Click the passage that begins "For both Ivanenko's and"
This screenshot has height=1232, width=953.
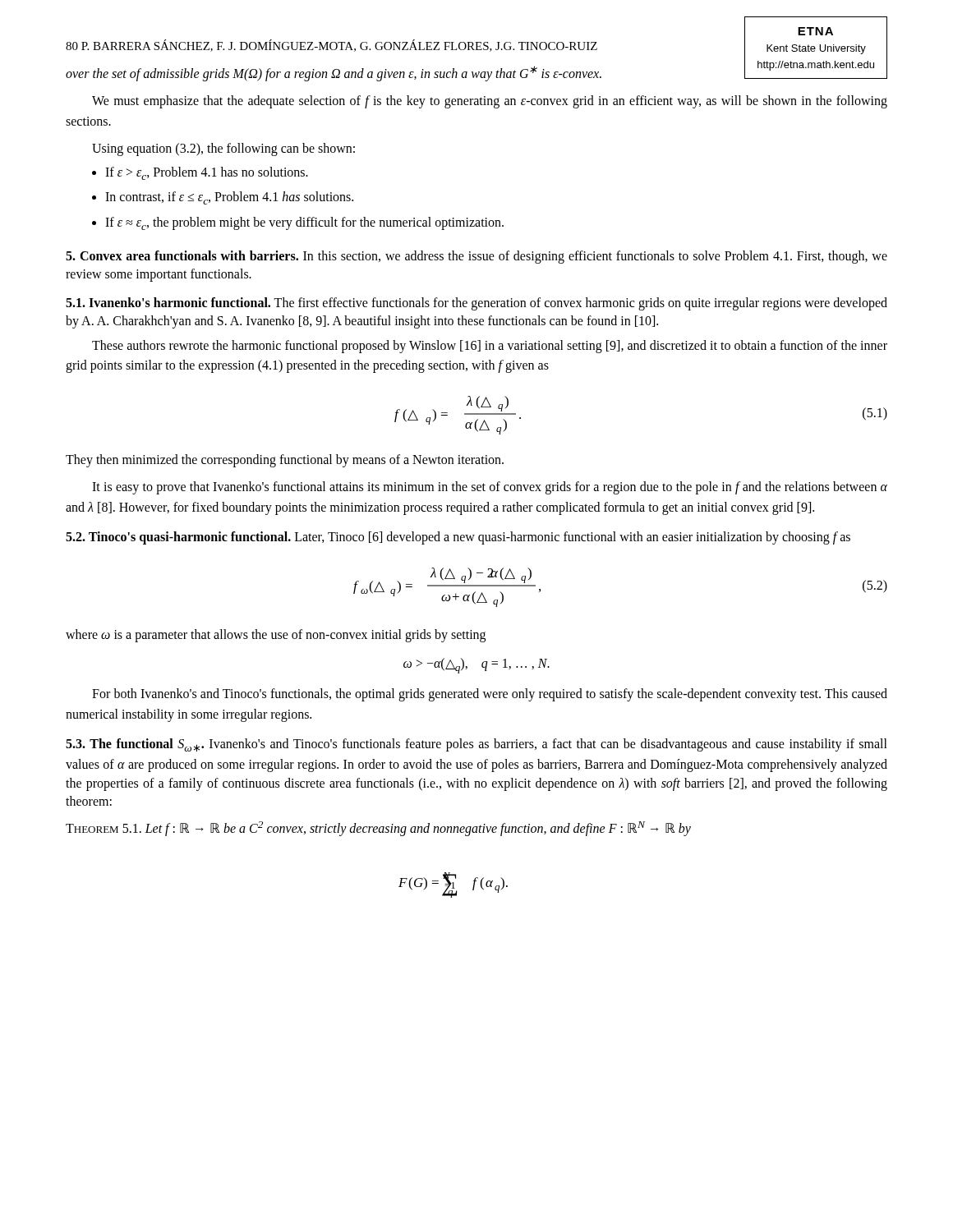(476, 704)
